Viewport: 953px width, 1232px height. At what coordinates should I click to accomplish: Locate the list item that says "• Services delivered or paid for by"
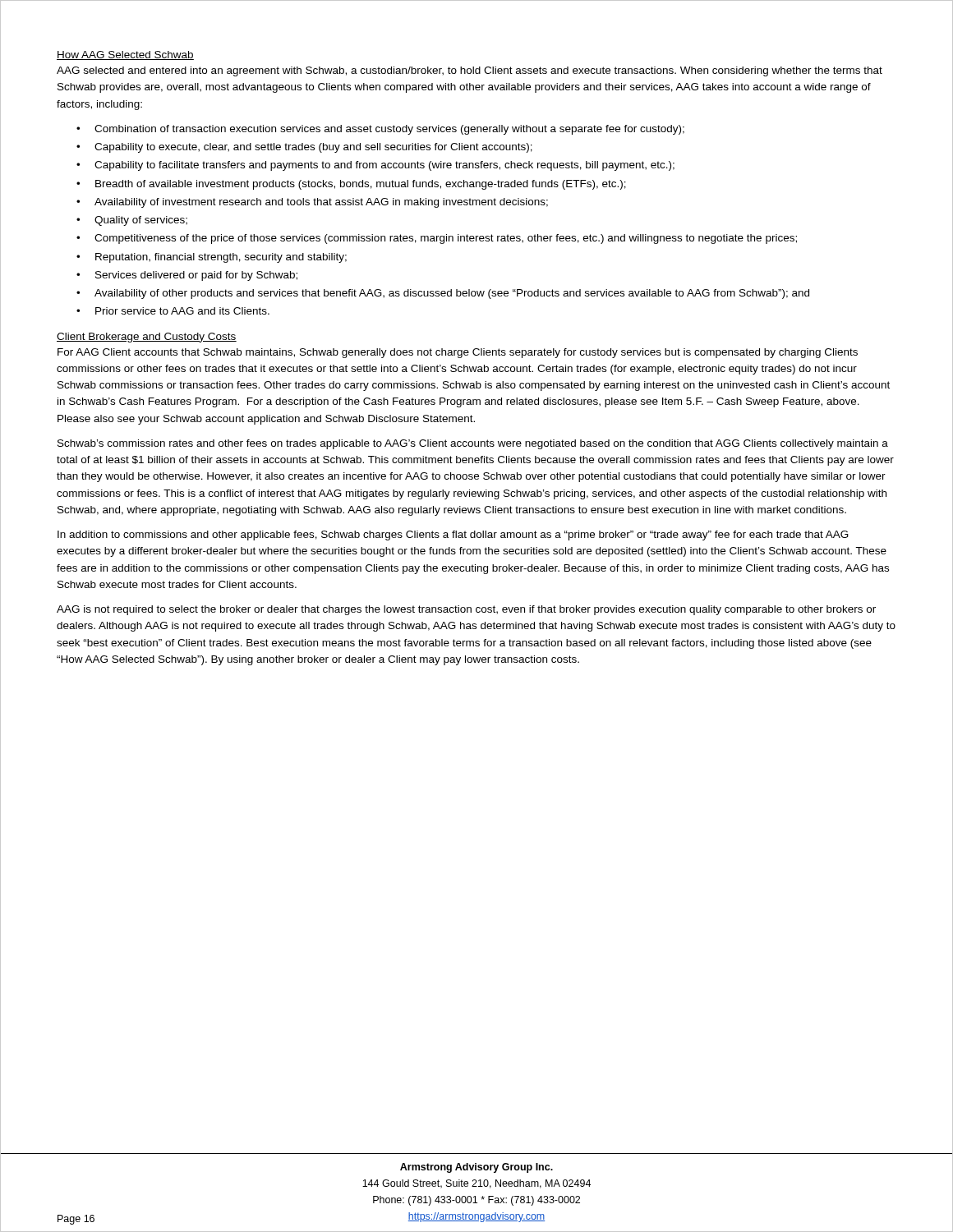point(188,275)
